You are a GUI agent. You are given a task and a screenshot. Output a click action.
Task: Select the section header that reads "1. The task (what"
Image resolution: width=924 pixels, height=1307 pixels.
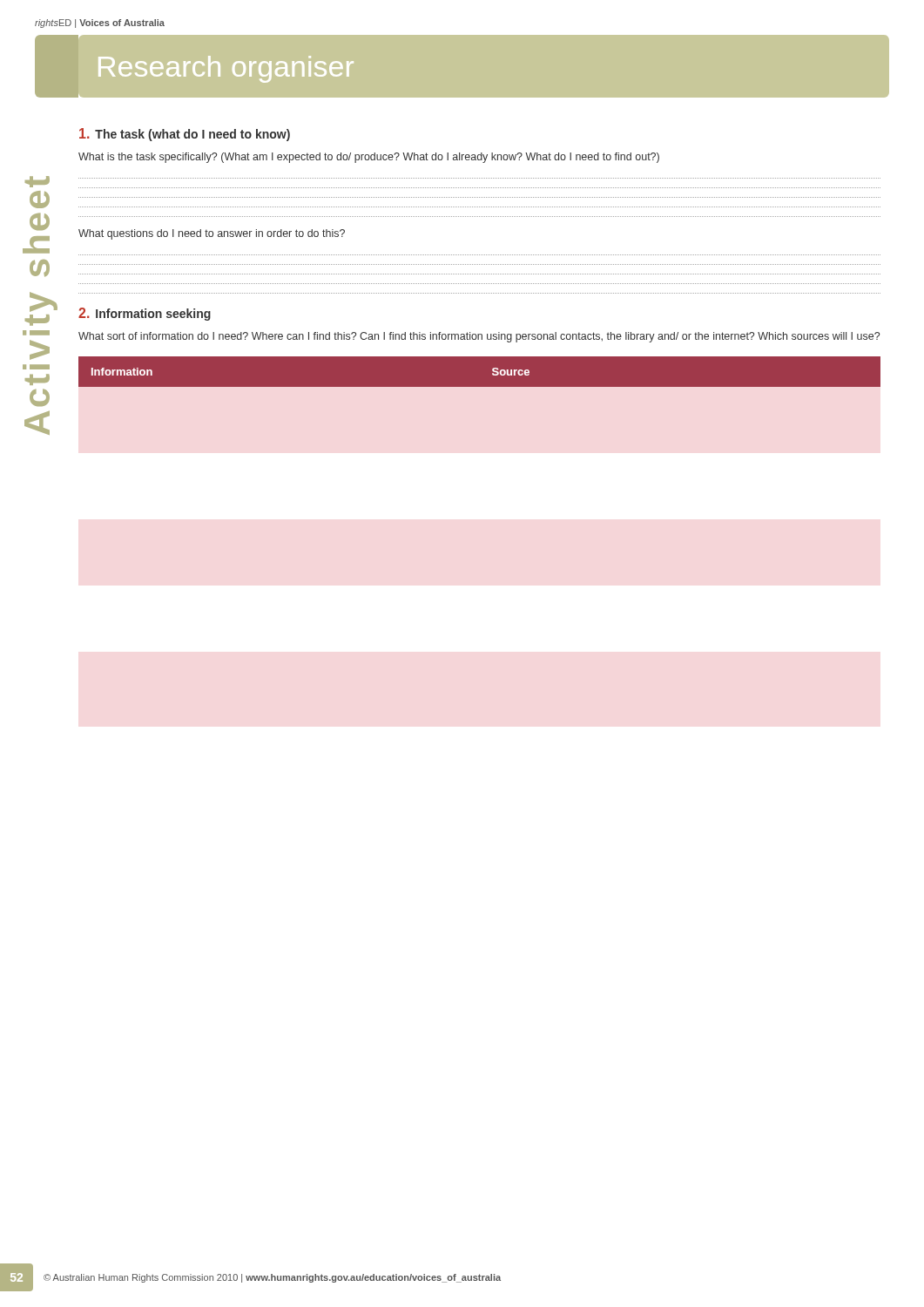click(x=184, y=134)
